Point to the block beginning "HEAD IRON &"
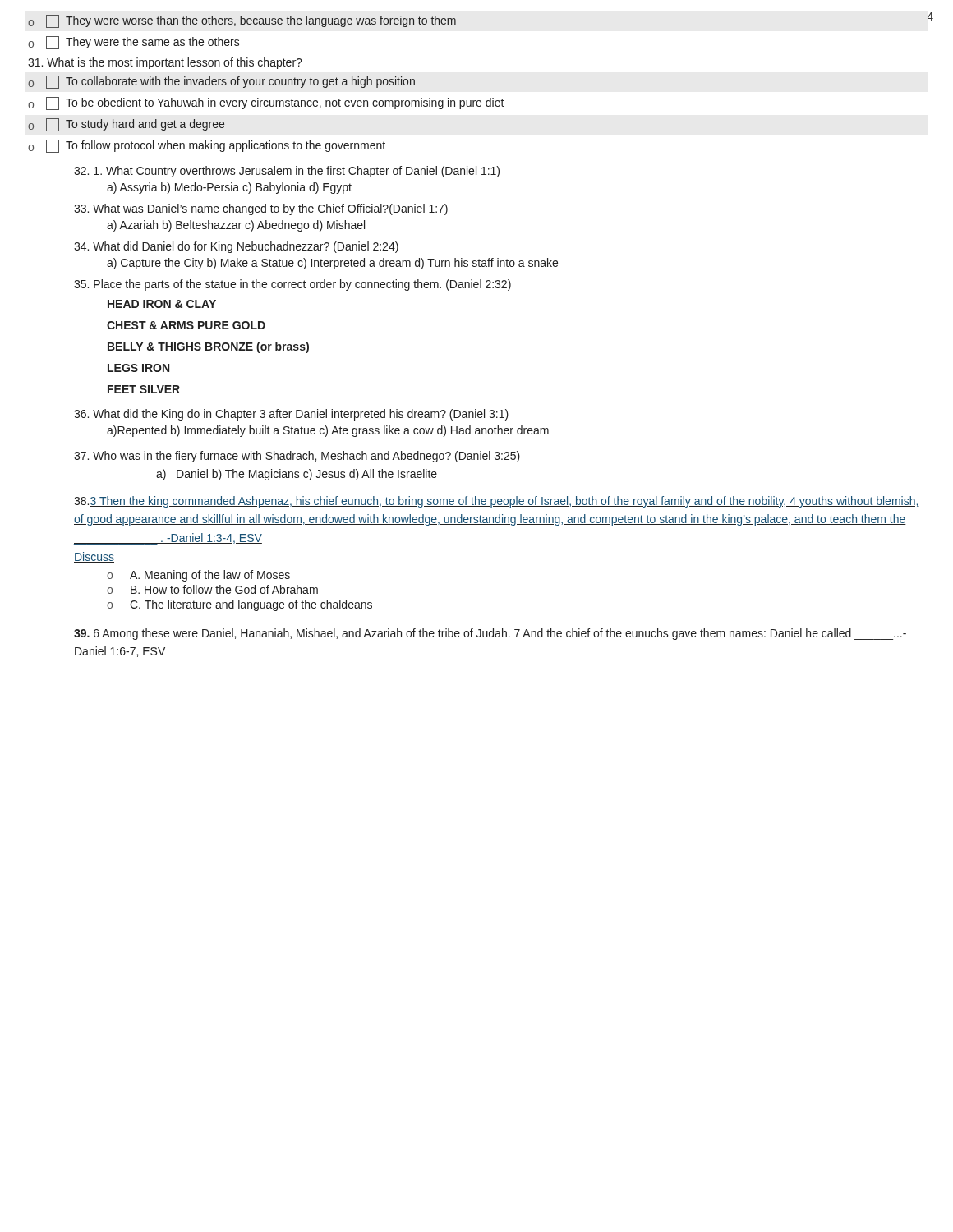Viewport: 953px width, 1232px height. click(162, 304)
